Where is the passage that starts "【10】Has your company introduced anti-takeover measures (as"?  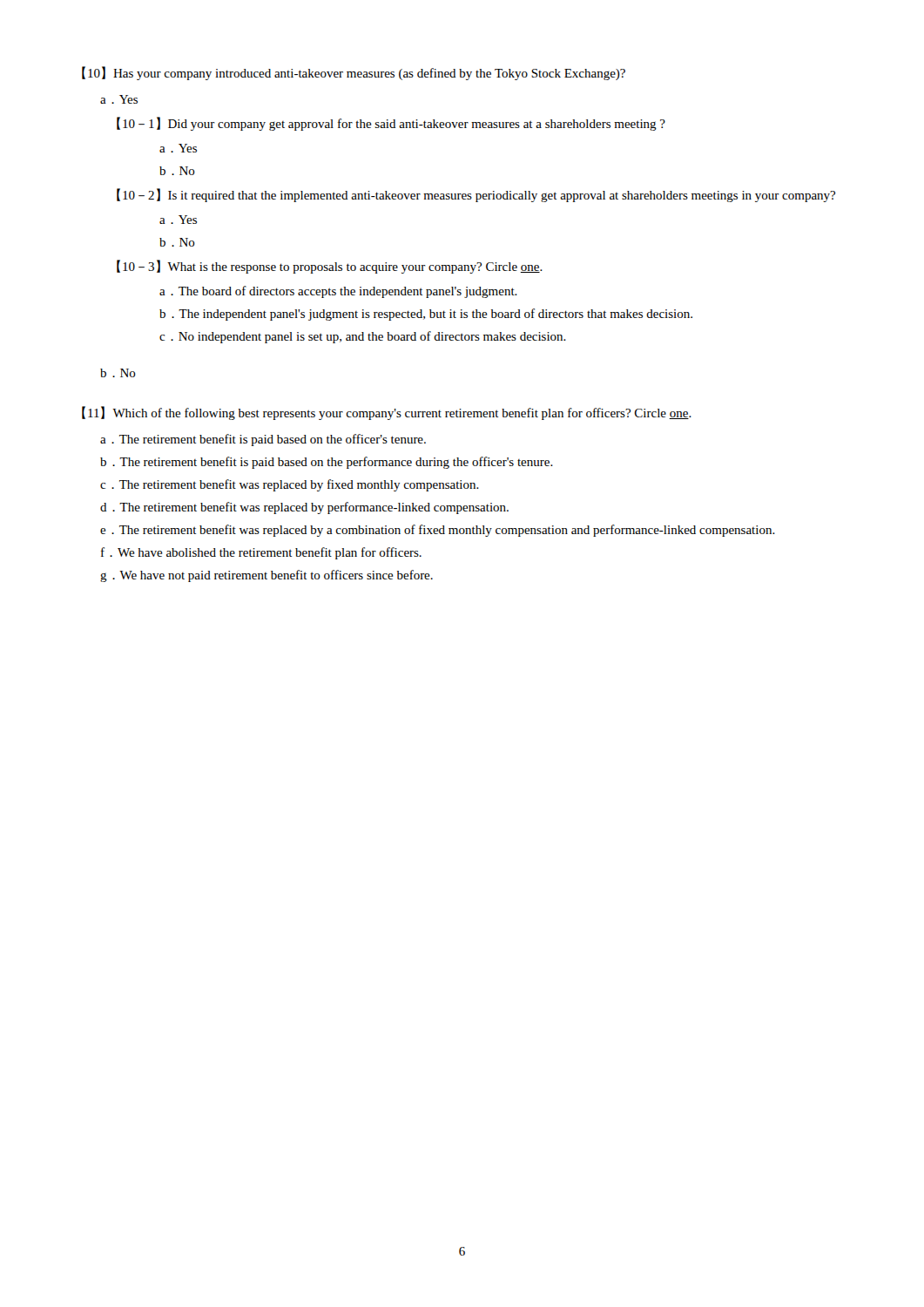(x=350, y=73)
